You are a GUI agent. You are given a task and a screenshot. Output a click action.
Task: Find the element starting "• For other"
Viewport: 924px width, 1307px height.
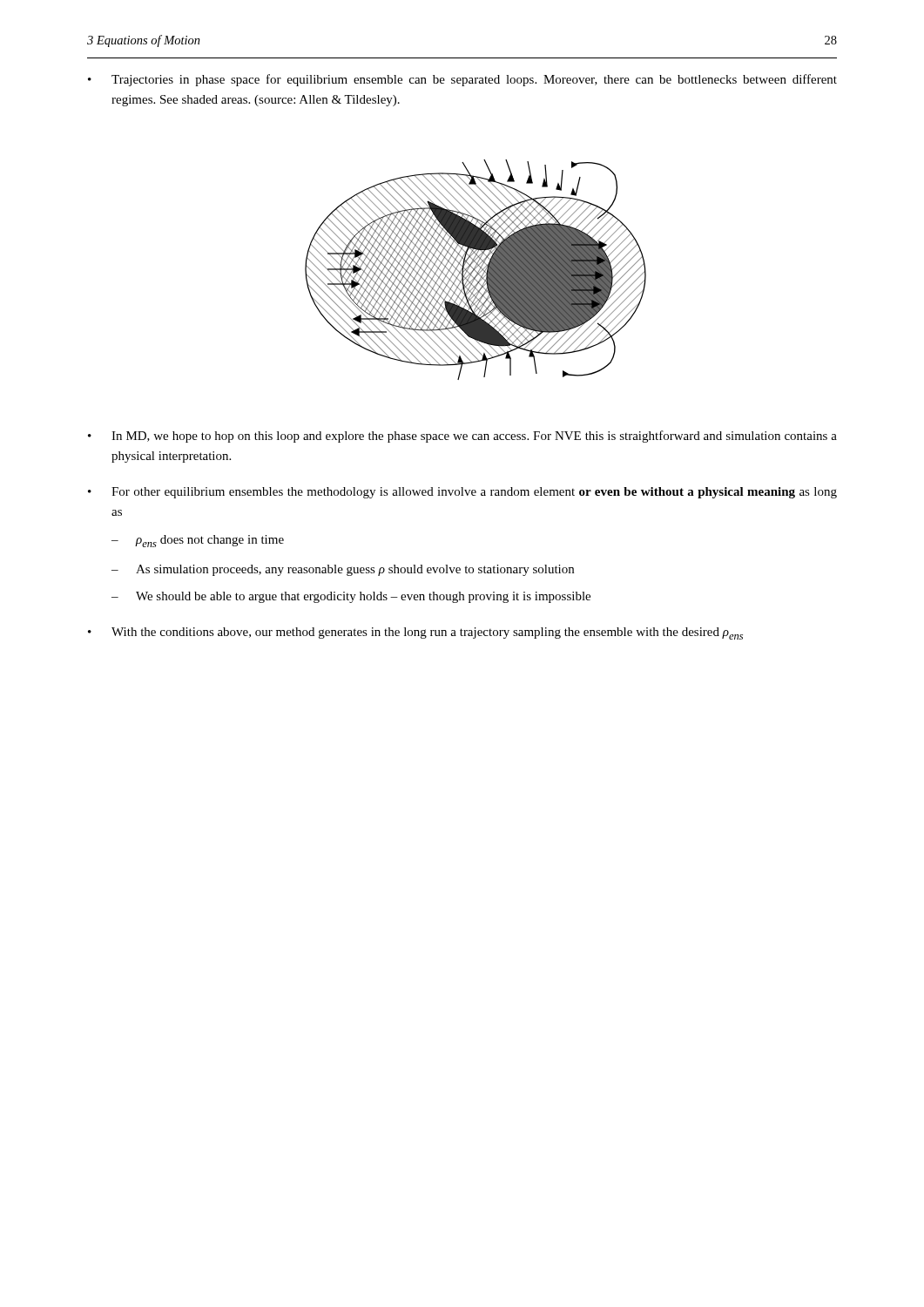[x=462, y=493]
